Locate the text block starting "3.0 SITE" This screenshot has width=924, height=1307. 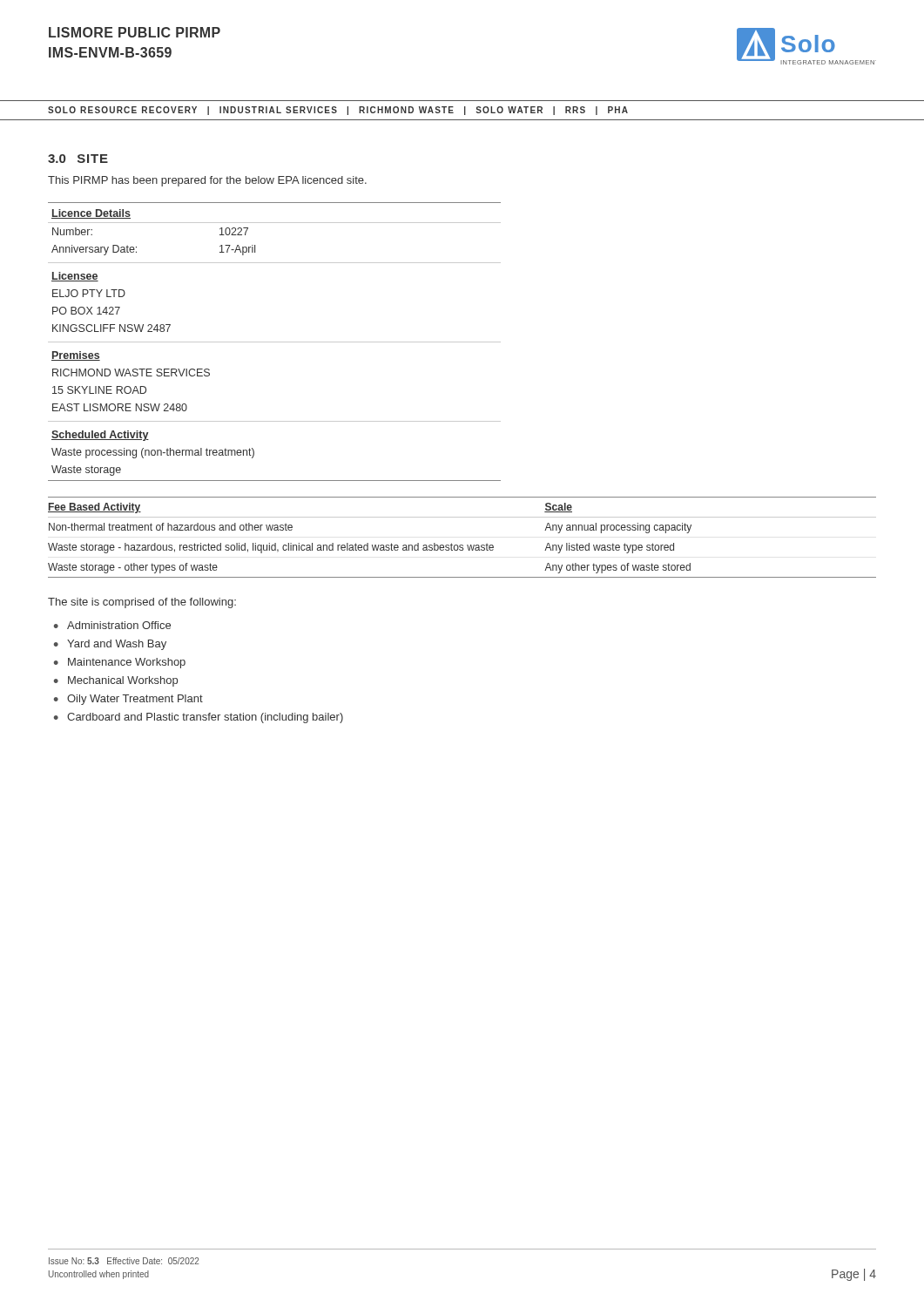pos(78,158)
